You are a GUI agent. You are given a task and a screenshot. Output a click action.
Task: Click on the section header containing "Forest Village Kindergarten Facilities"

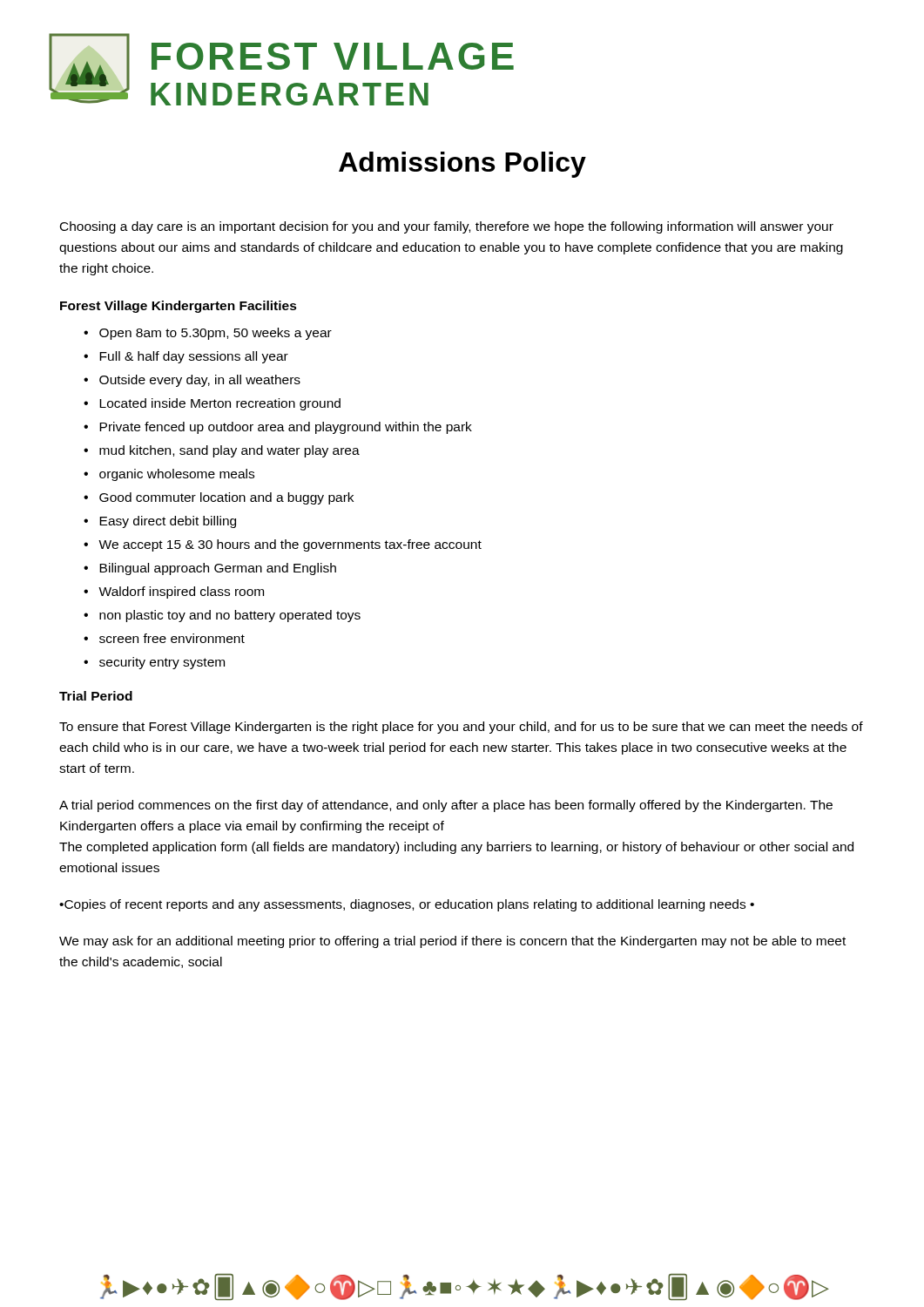(x=178, y=305)
